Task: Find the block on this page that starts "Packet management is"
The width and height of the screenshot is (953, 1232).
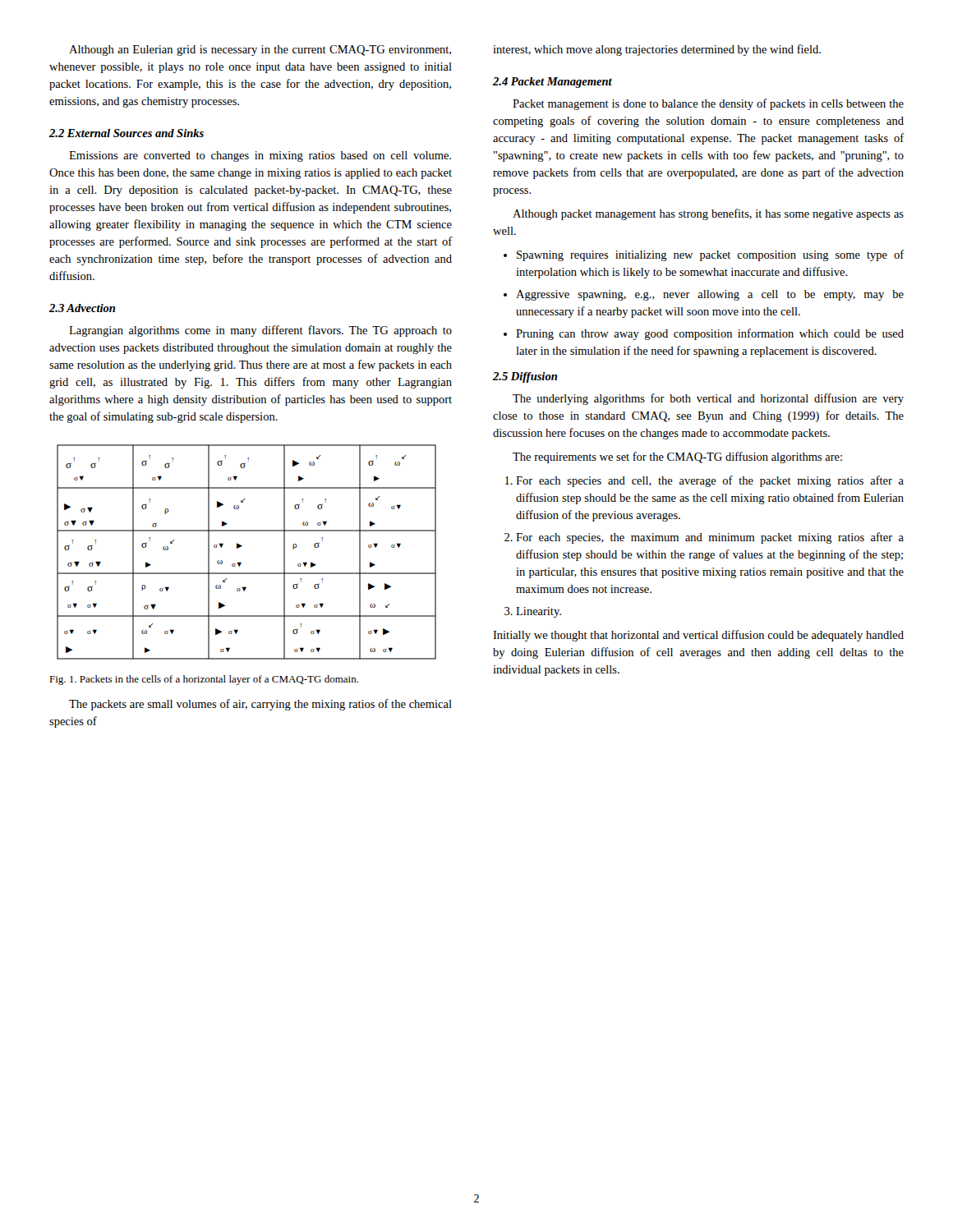Action: [x=698, y=168]
